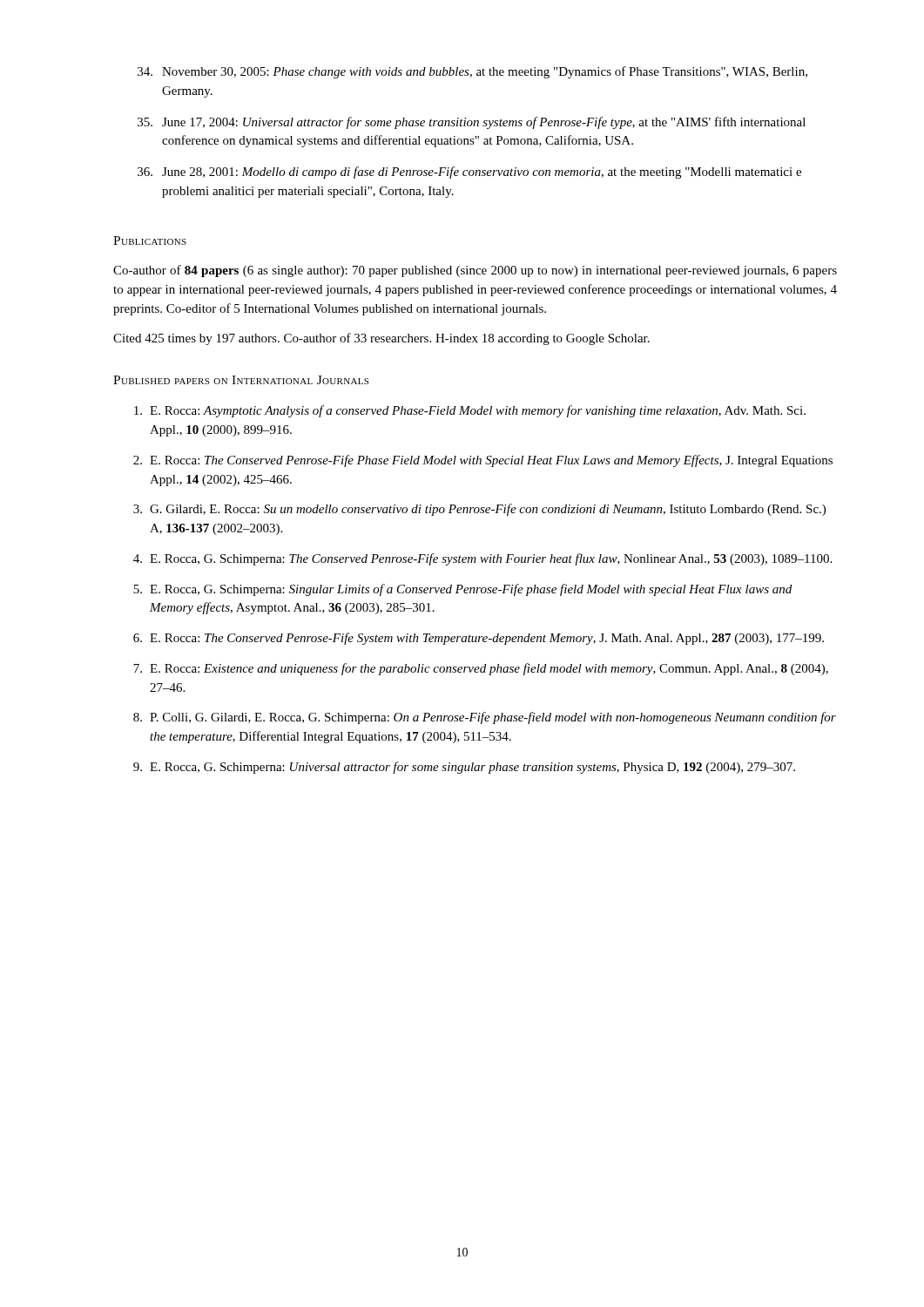Locate the element starting "2. E. Rocca: The Conserved"
Viewport: 924px width, 1307px height.
tap(475, 470)
